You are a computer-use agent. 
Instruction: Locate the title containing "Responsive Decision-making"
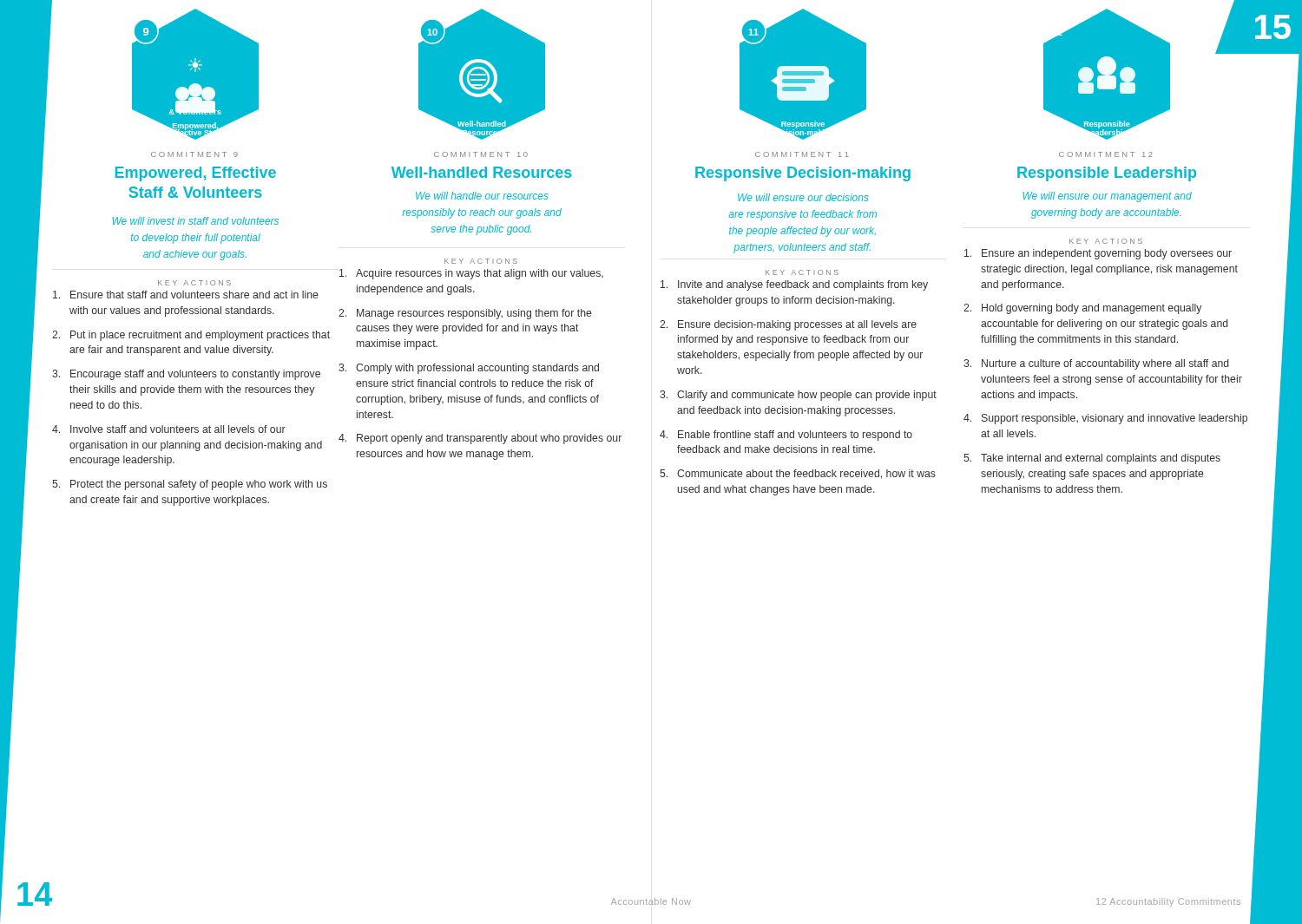[803, 173]
